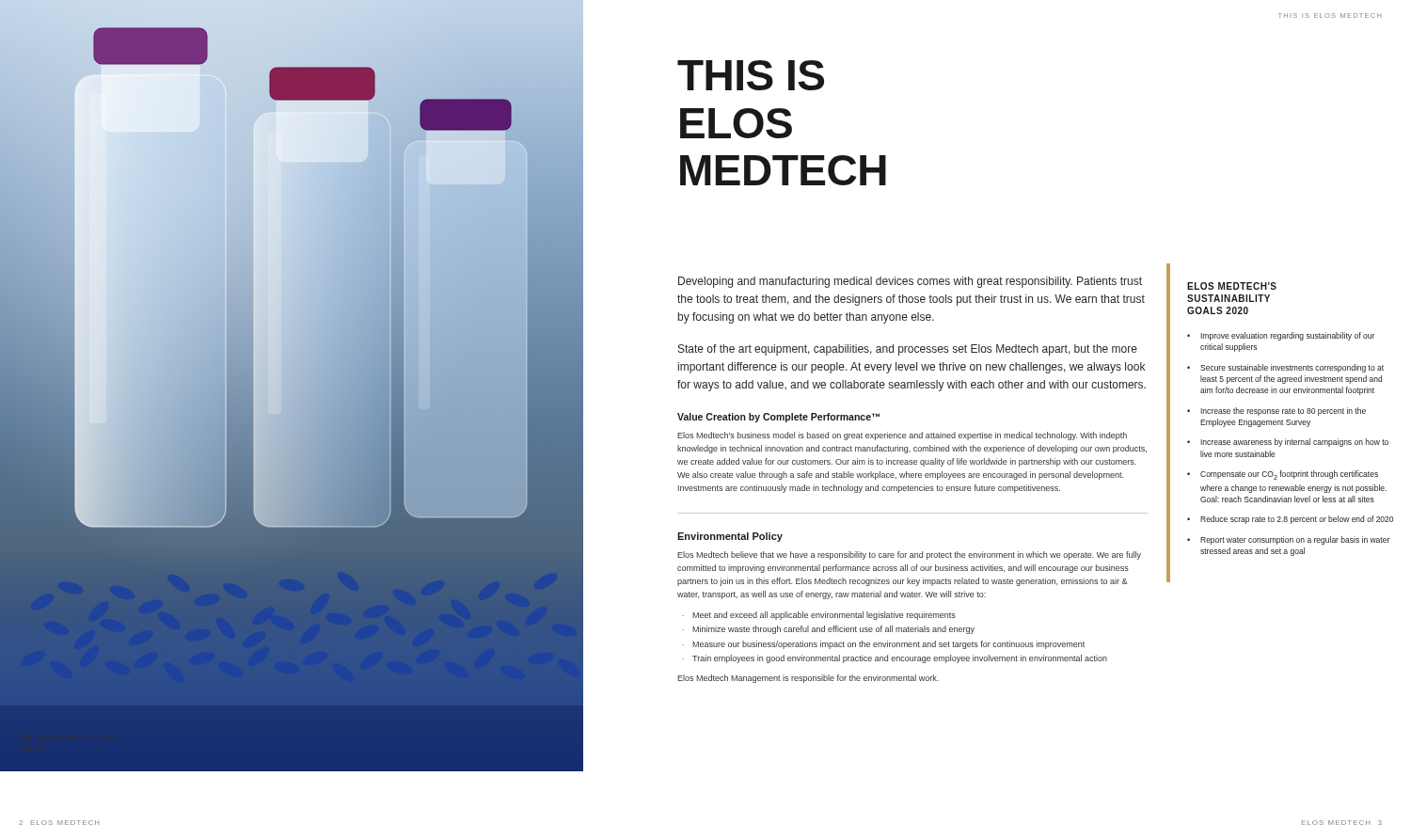The width and height of the screenshot is (1411, 840).
Task: Point to the region starting "Improve evaluation regarding sustainability of our critical"
Action: [1287, 342]
